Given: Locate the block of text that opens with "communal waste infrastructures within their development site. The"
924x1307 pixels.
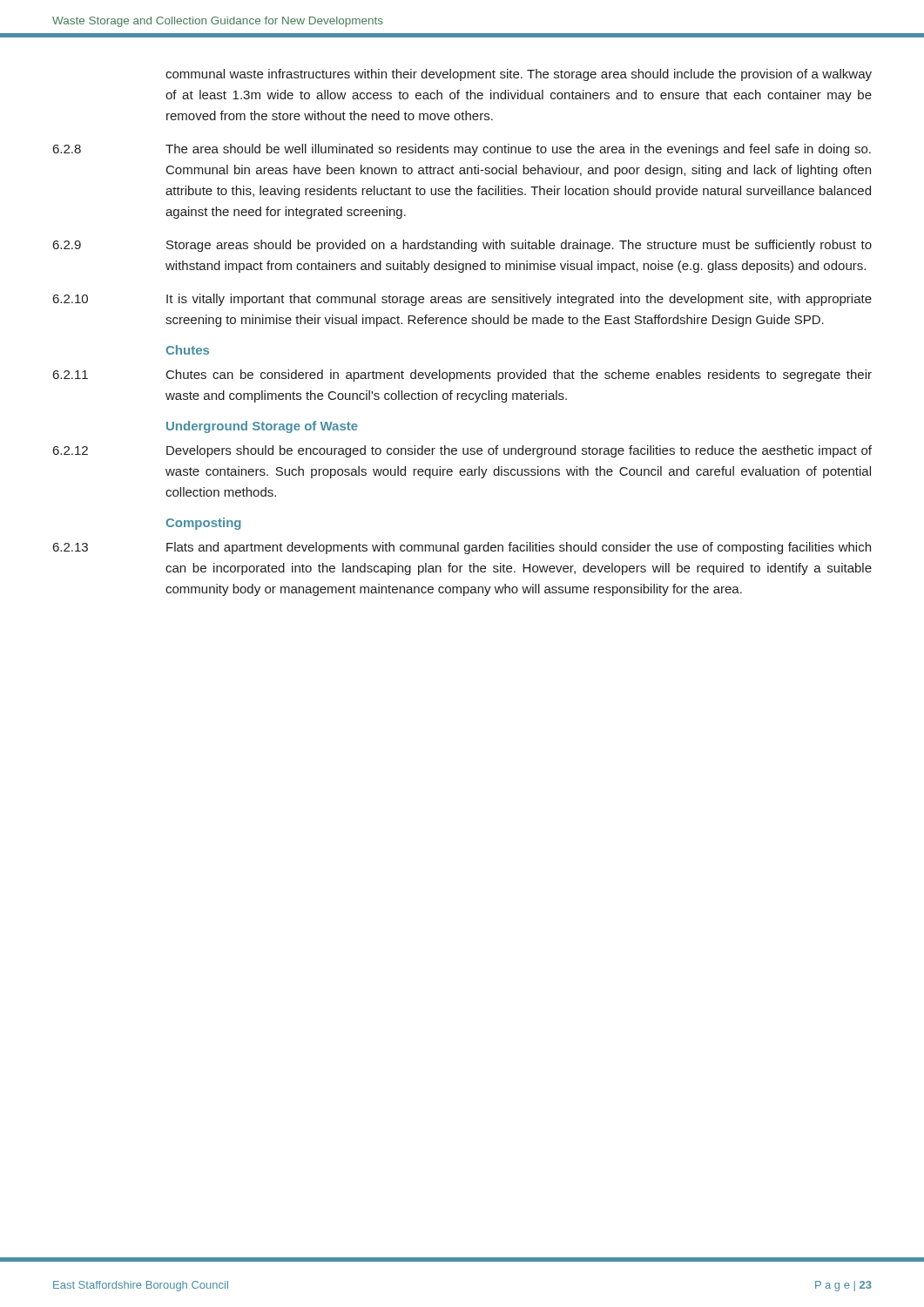Looking at the screenshot, I should (x=519, y=95).
